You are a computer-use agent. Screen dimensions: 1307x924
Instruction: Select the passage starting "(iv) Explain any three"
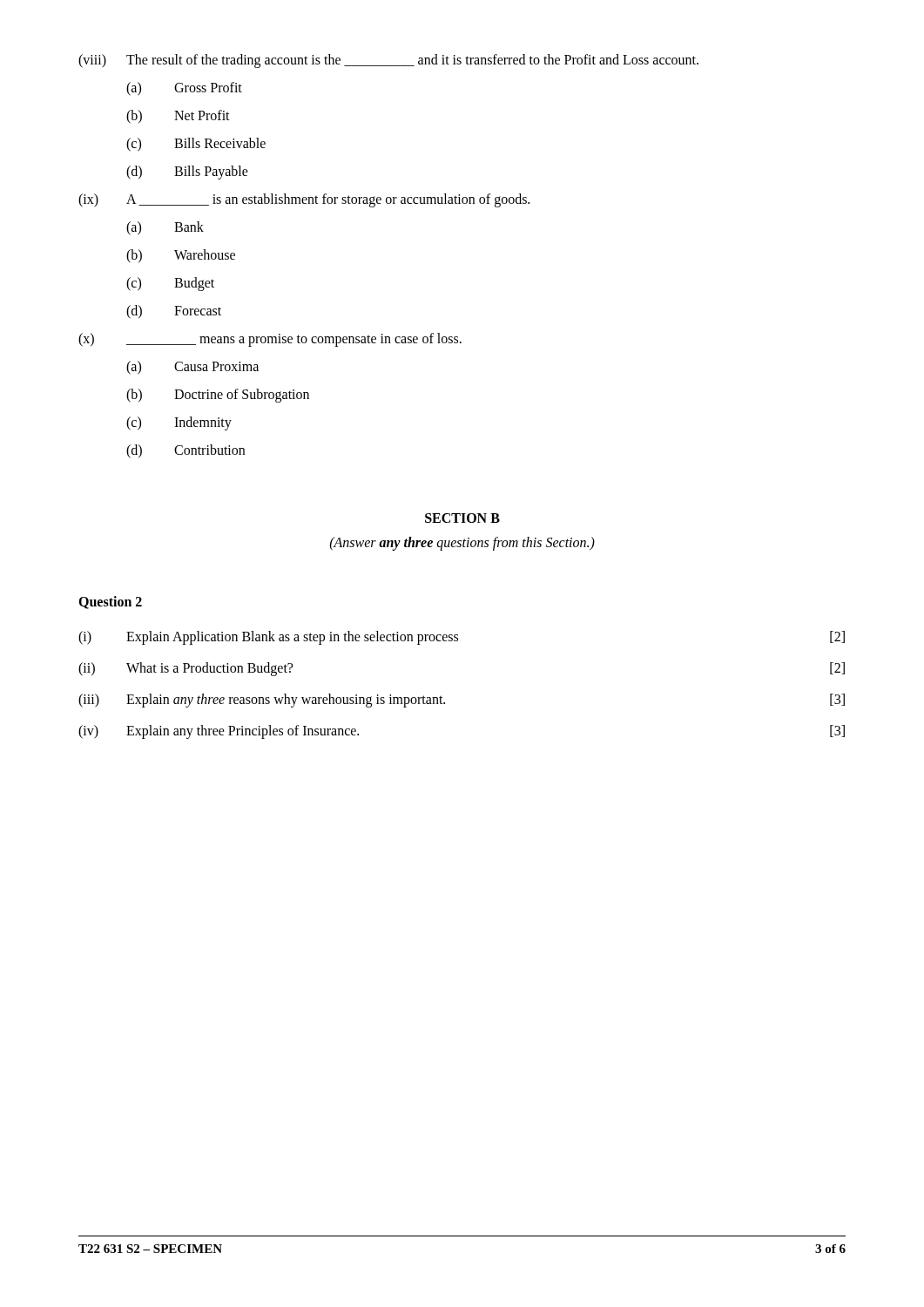(238, 731)
